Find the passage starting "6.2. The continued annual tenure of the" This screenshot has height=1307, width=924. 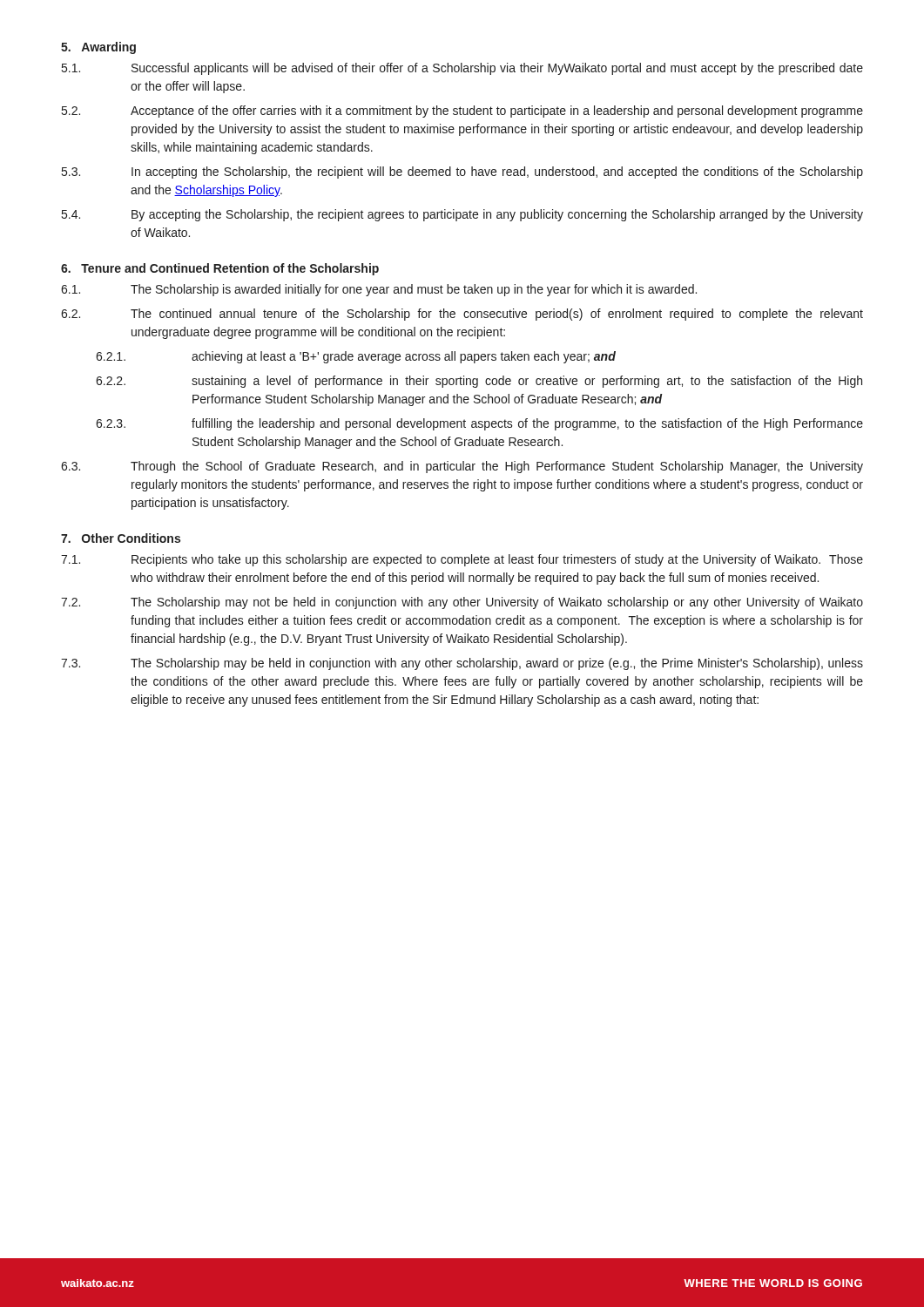pyautogui.click(x=462, y=323)
